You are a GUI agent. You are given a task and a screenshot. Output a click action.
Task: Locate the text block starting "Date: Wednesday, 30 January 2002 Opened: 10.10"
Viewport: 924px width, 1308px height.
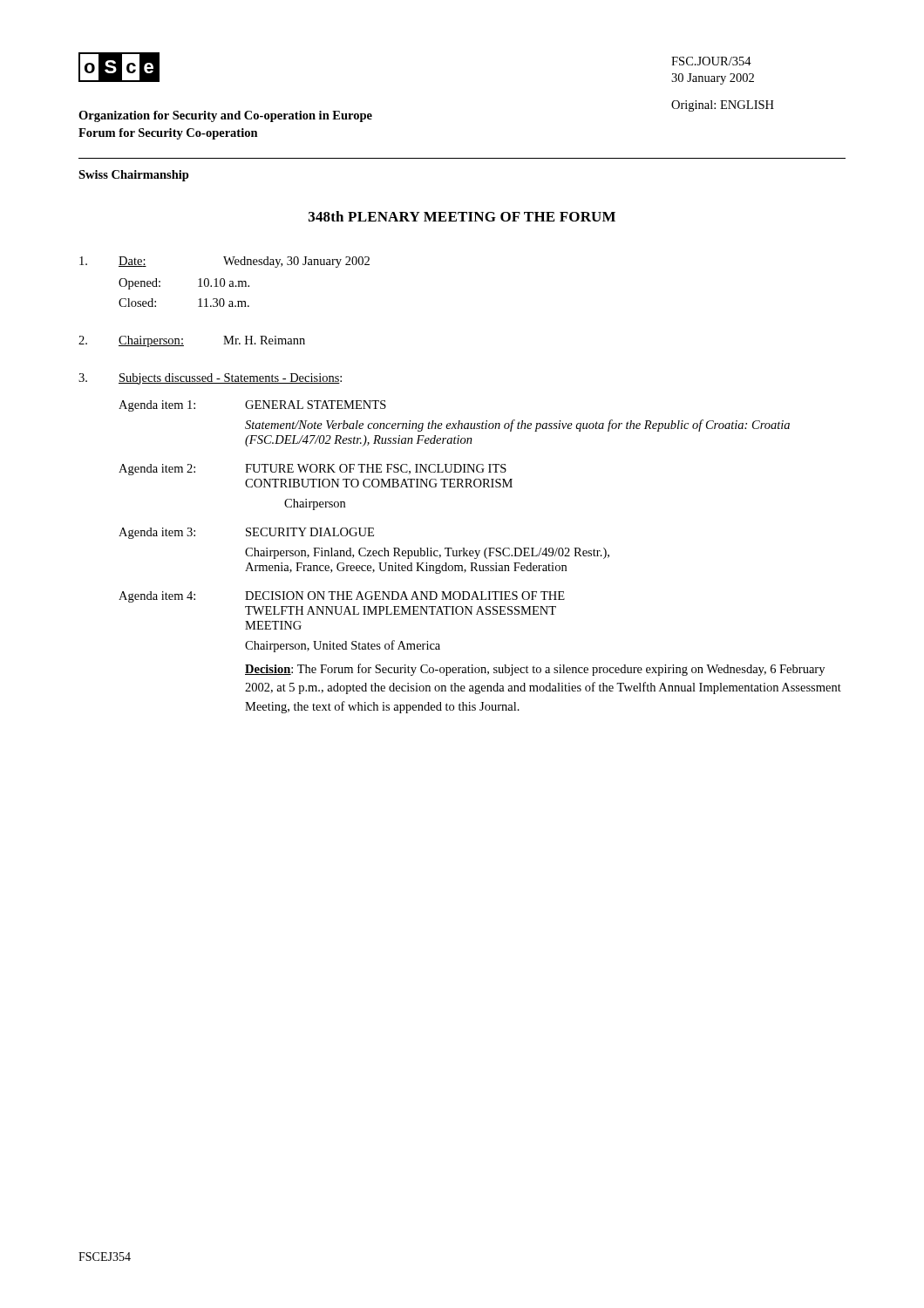pos(224,262)
